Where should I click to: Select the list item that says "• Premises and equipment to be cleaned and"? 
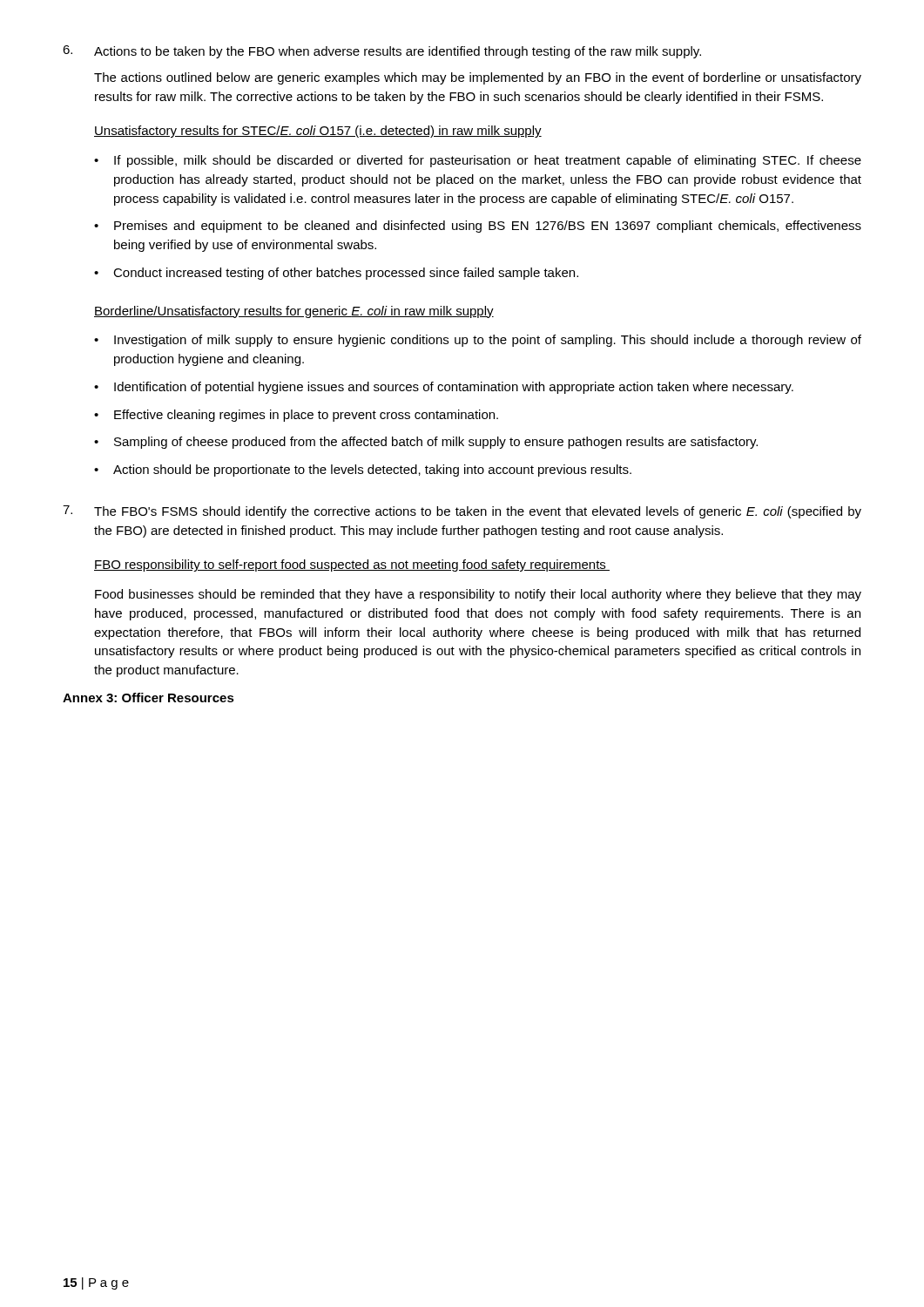point(478,235)
